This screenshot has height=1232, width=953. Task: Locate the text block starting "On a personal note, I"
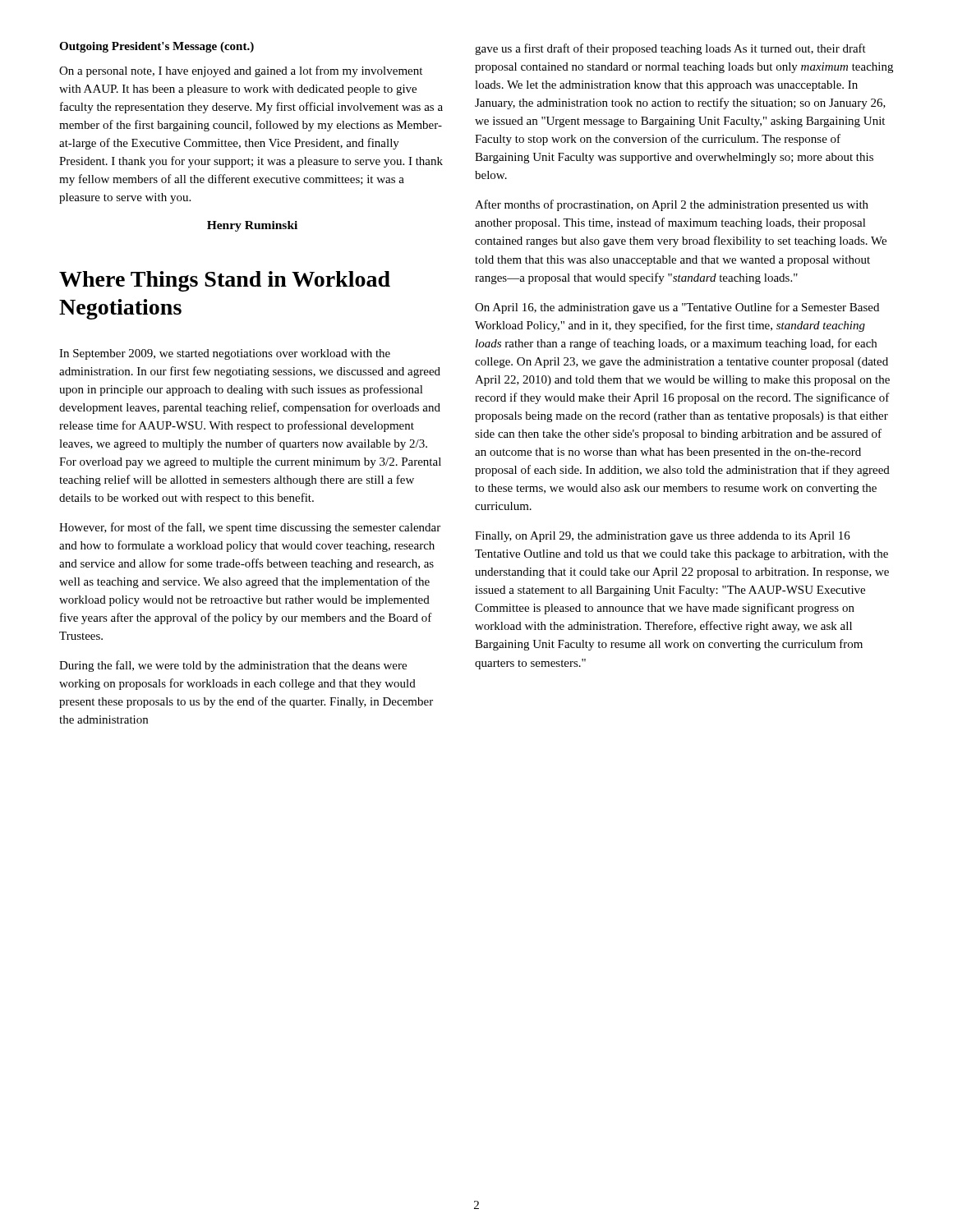(x=251, y=134)
